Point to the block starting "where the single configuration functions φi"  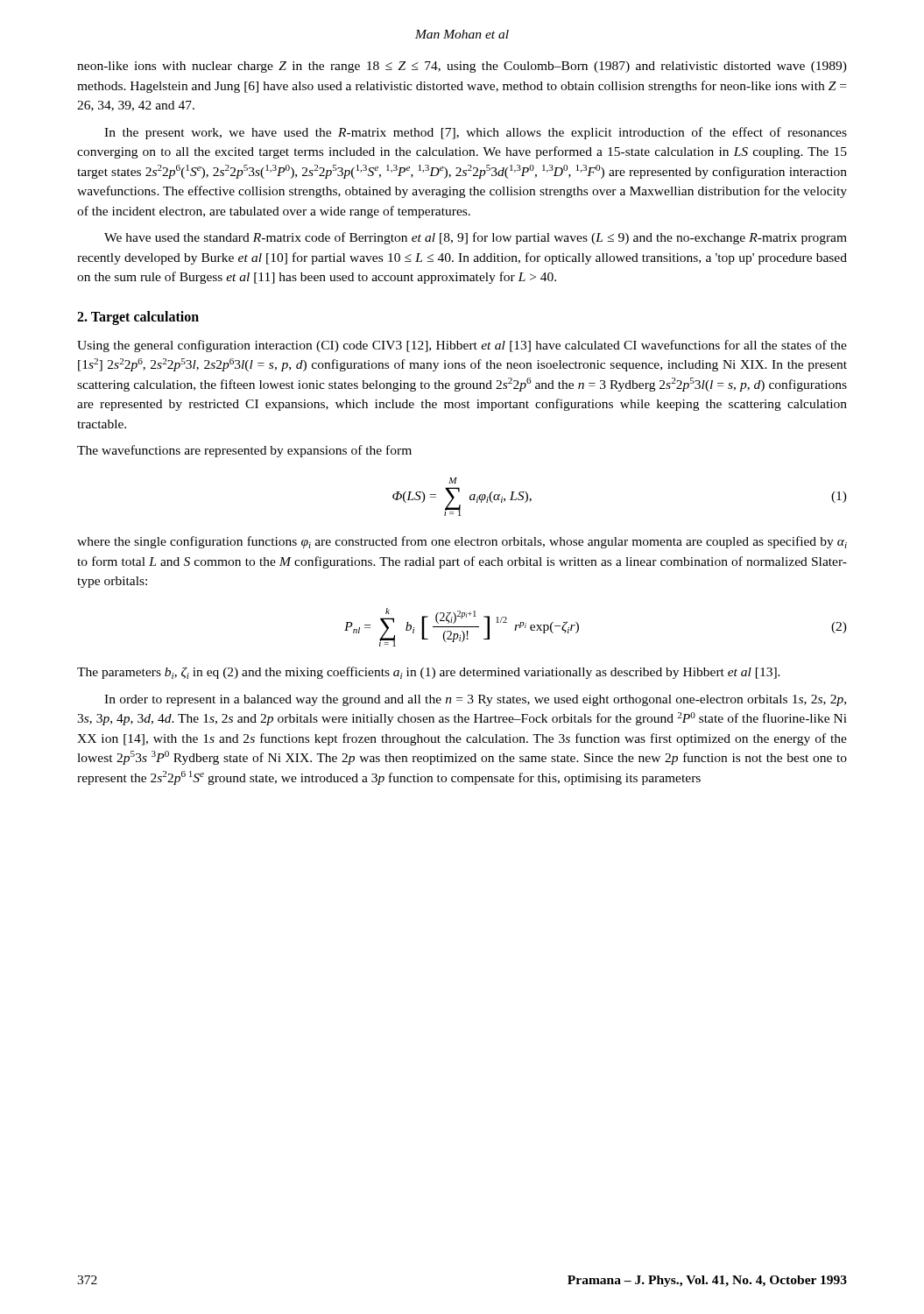click(462, 561)
